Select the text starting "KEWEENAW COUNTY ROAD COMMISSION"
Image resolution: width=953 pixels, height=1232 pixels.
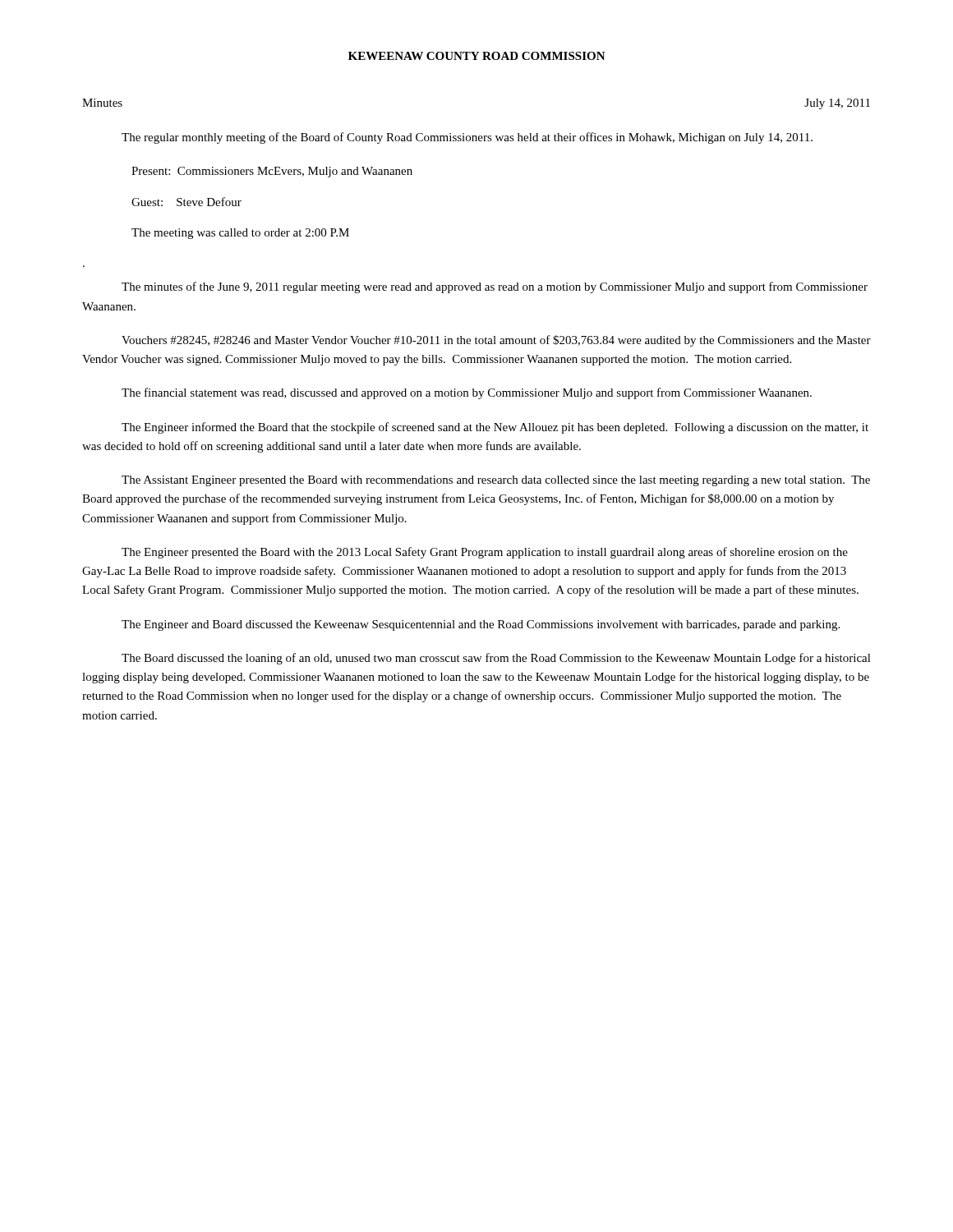[476, 56]
